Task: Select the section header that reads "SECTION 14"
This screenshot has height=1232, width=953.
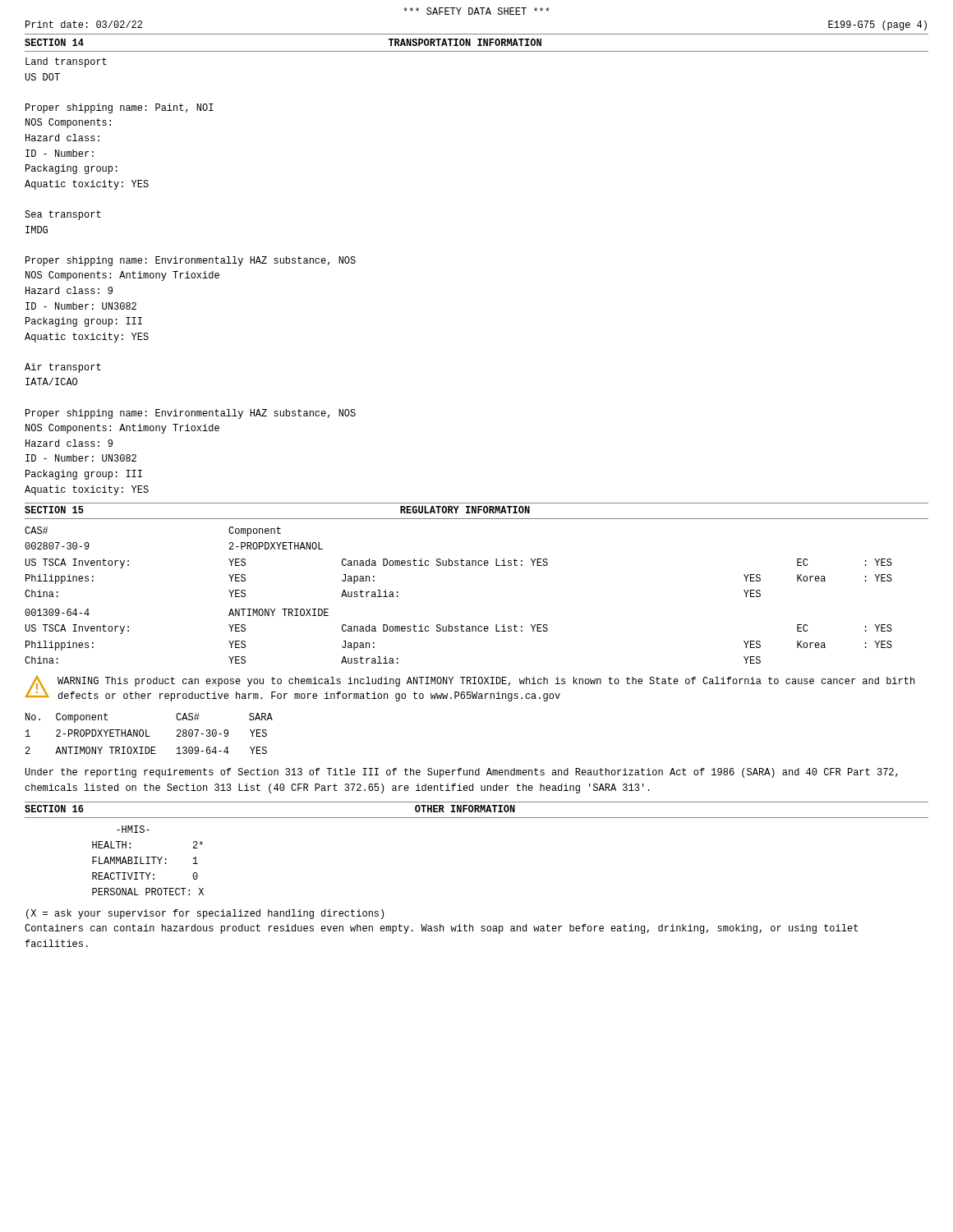Action: [x=54, y=44]
